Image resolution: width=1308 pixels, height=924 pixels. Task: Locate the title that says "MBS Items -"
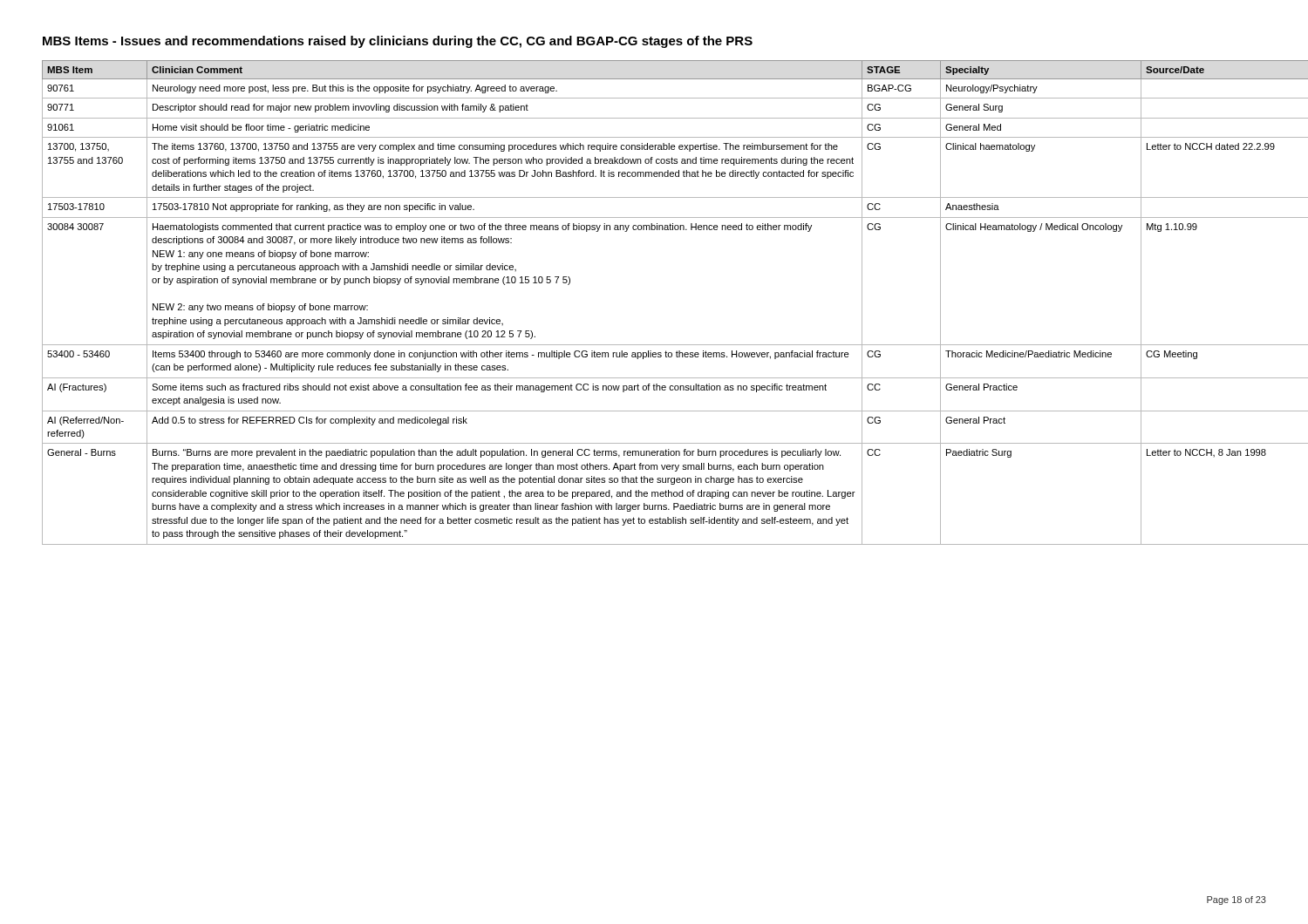(397, 41)
